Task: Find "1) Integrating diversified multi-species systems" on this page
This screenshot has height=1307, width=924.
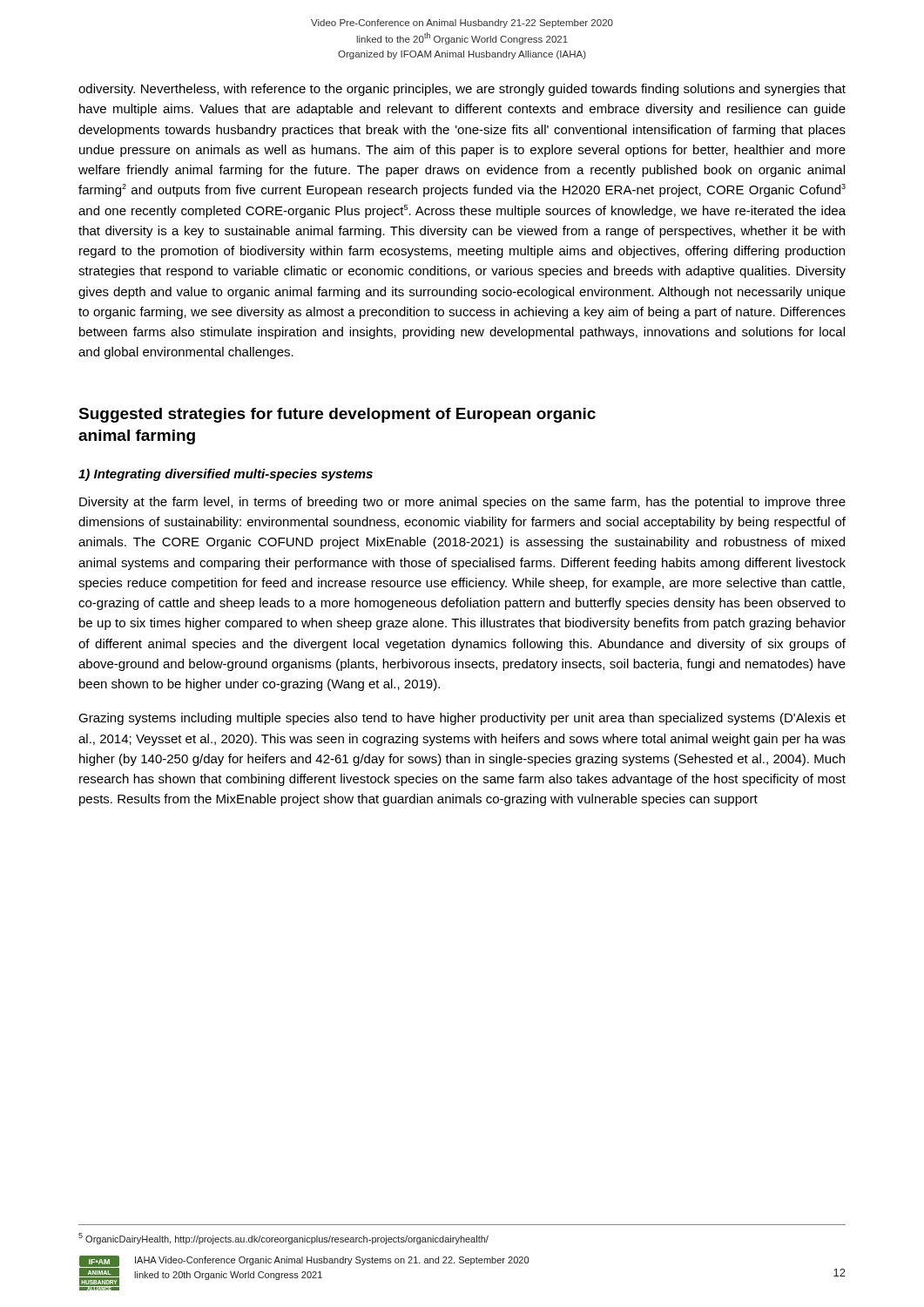Action: (x=226, y=473)
